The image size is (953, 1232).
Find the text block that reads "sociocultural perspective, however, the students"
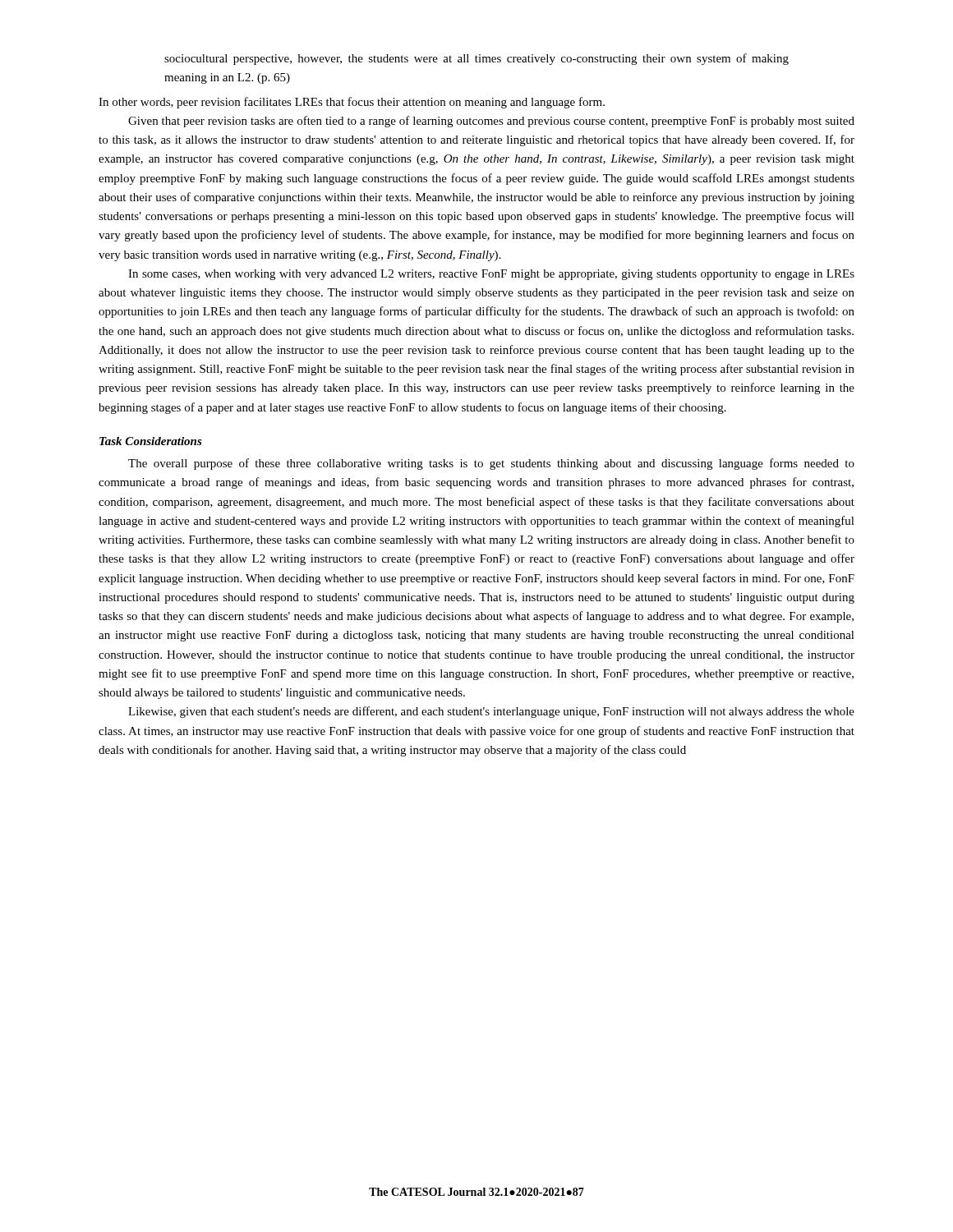click(476, 68)
